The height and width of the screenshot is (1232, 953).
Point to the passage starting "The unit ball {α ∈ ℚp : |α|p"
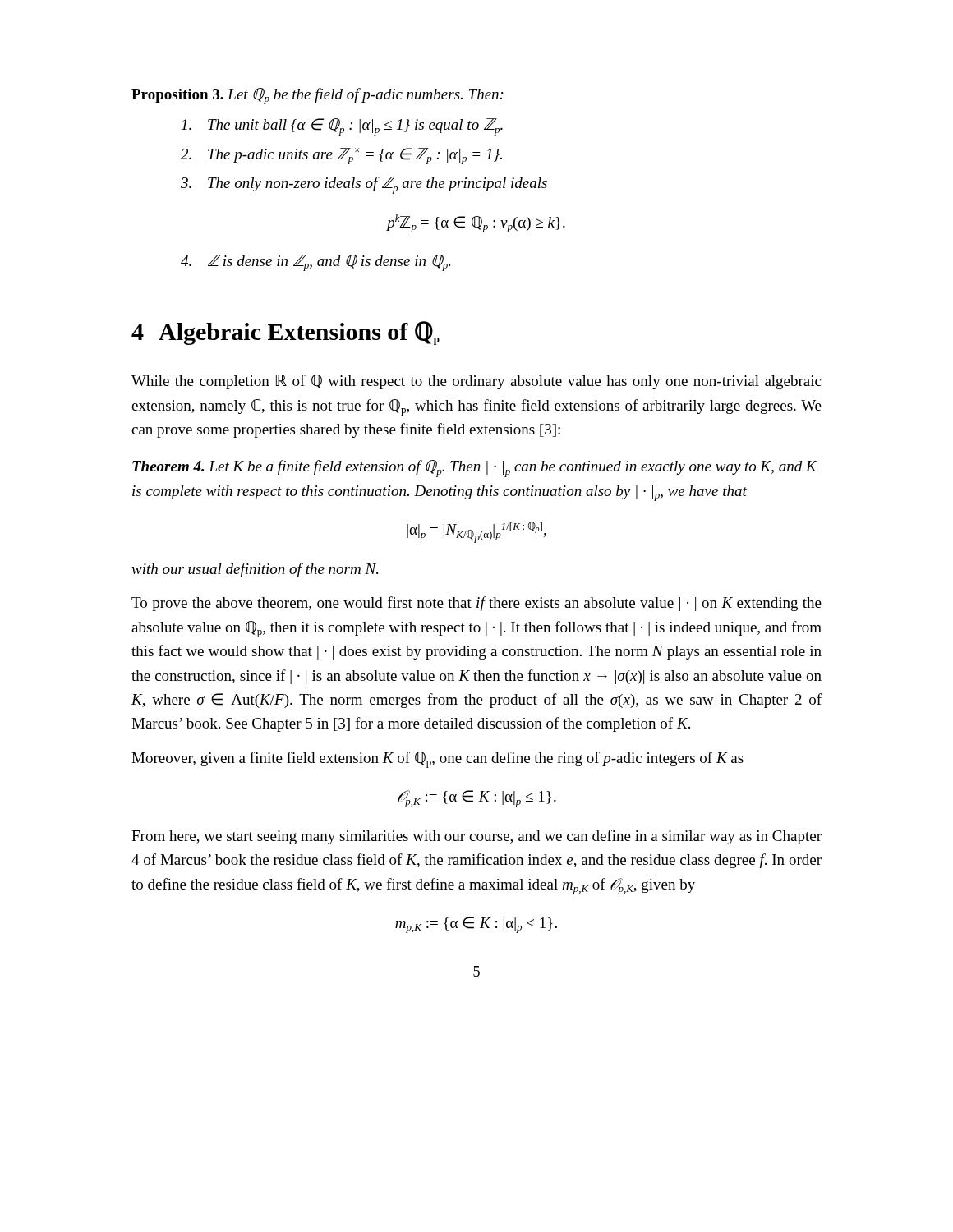click(x=342, y=125)
